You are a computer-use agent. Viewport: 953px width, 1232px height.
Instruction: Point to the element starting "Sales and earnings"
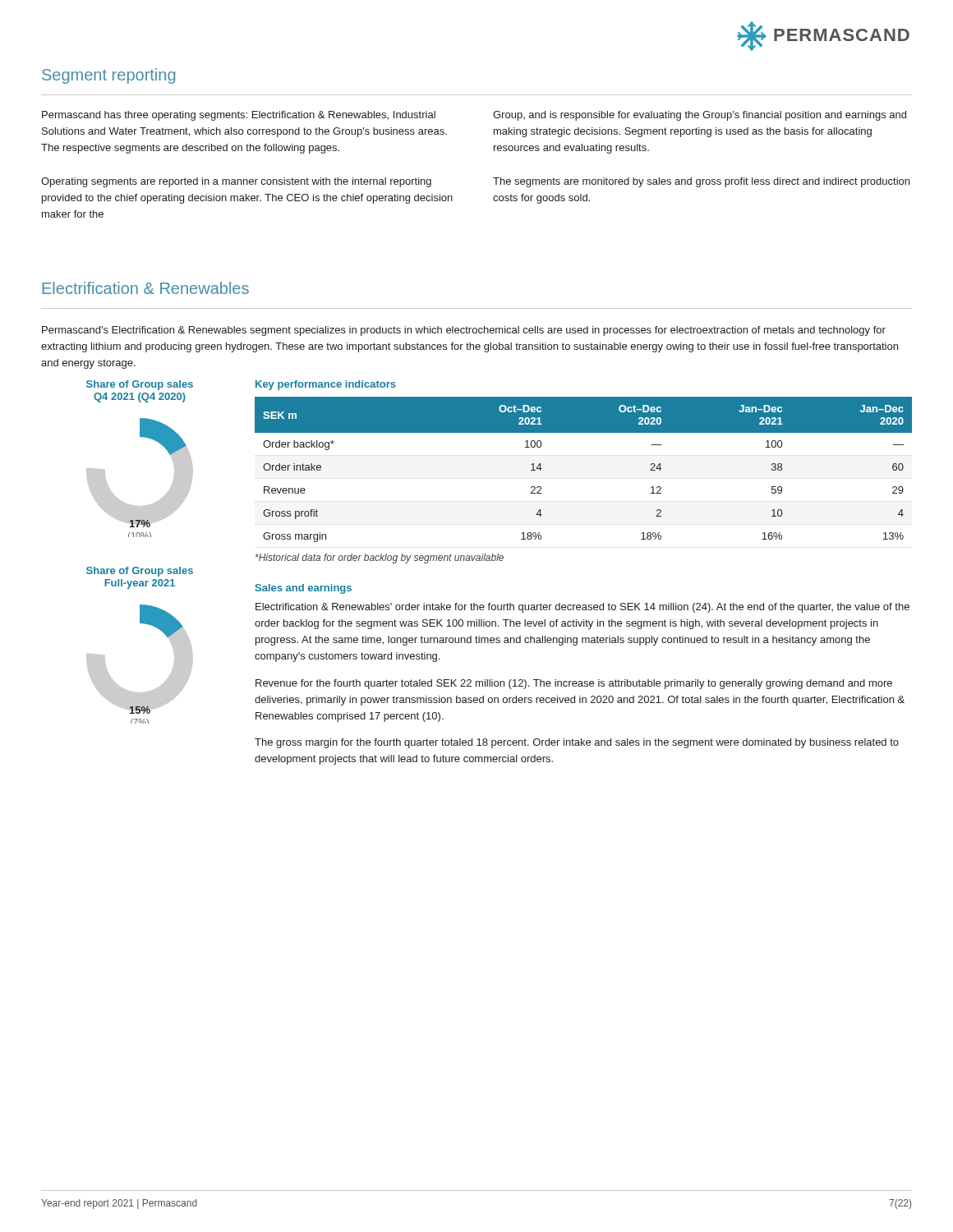(x=303, y=588)
